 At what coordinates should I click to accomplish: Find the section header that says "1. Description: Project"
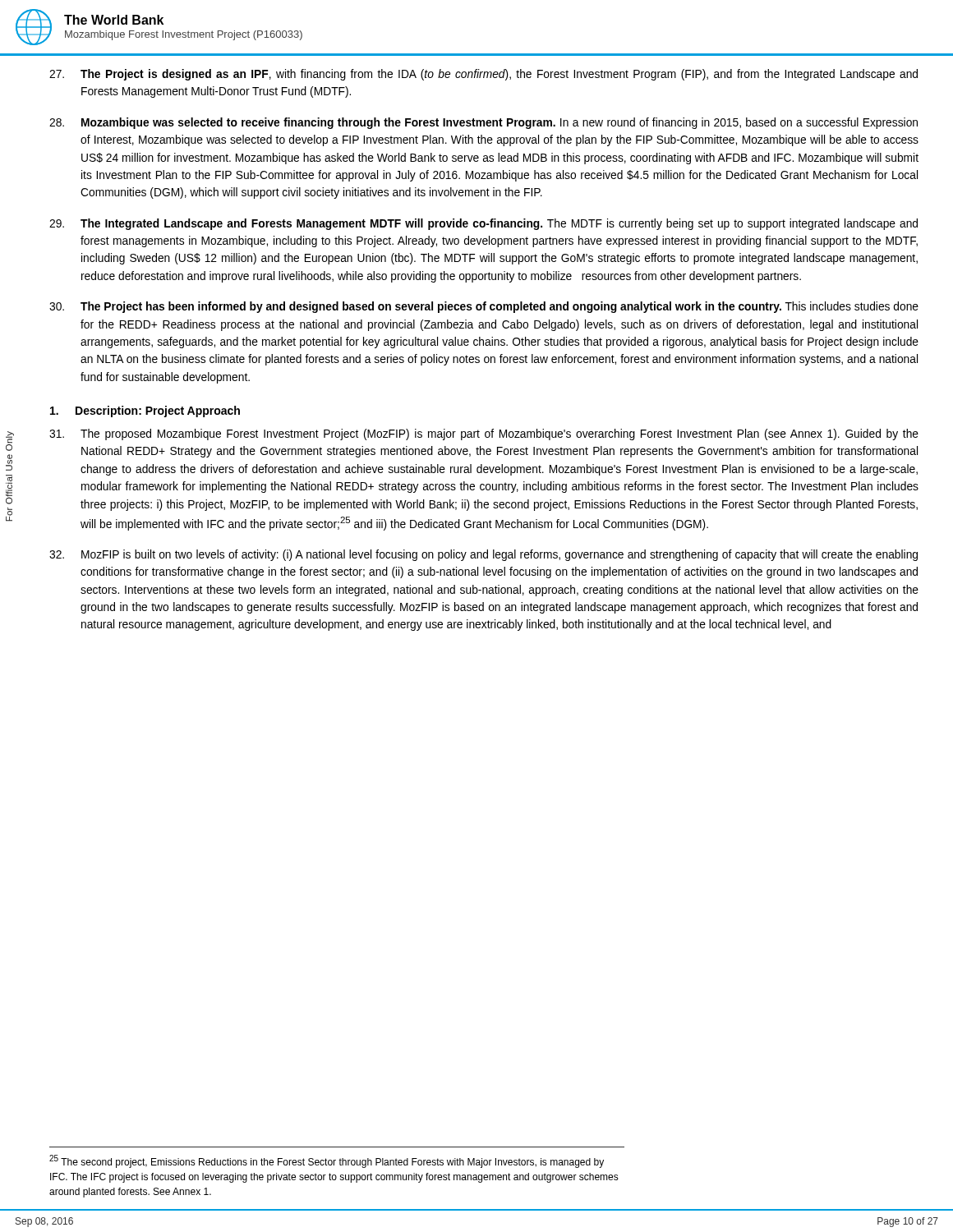[x=145, y=411]
